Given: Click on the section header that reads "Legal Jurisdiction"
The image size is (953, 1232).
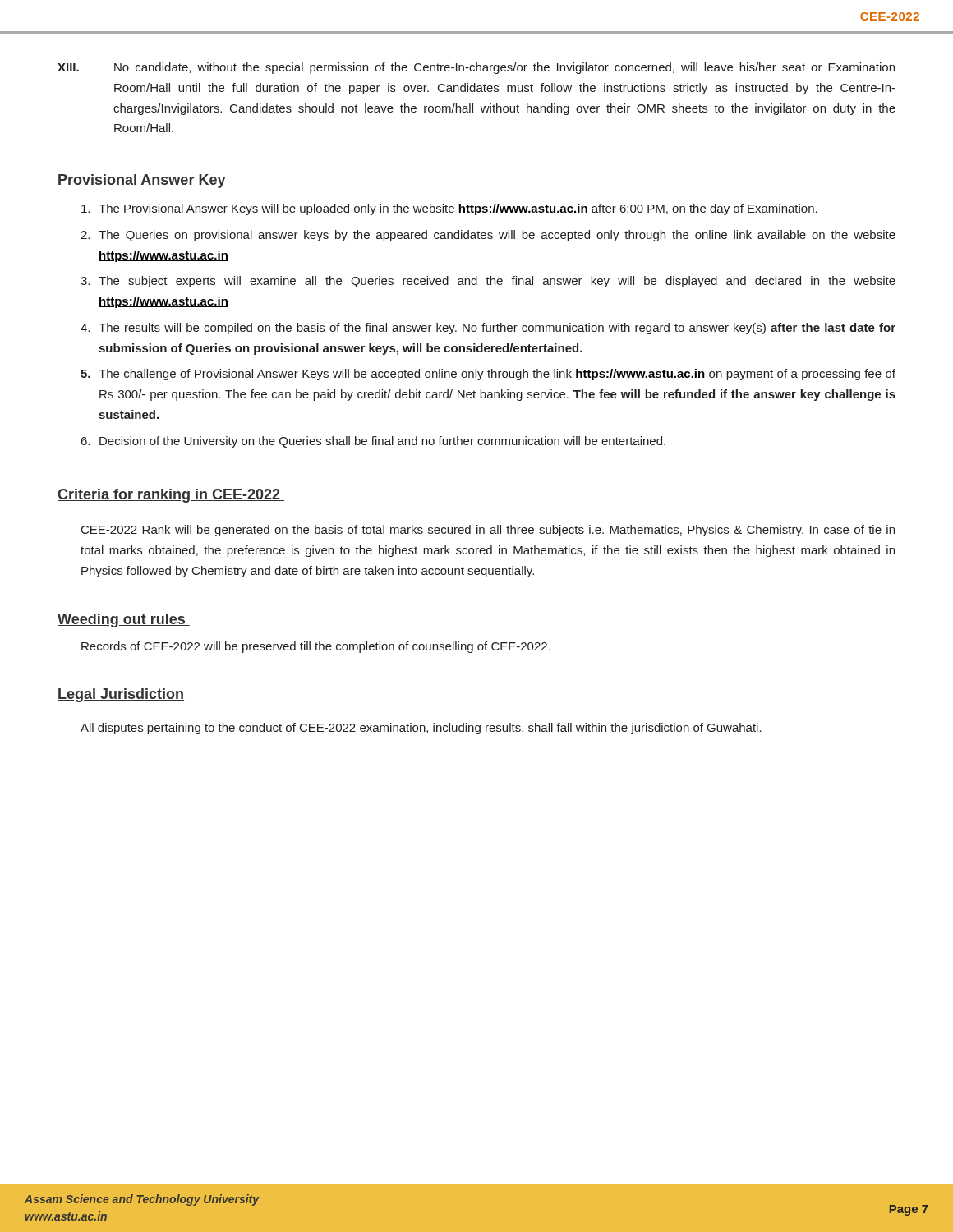Looking at the screenshot, I should tap(121, 694).
